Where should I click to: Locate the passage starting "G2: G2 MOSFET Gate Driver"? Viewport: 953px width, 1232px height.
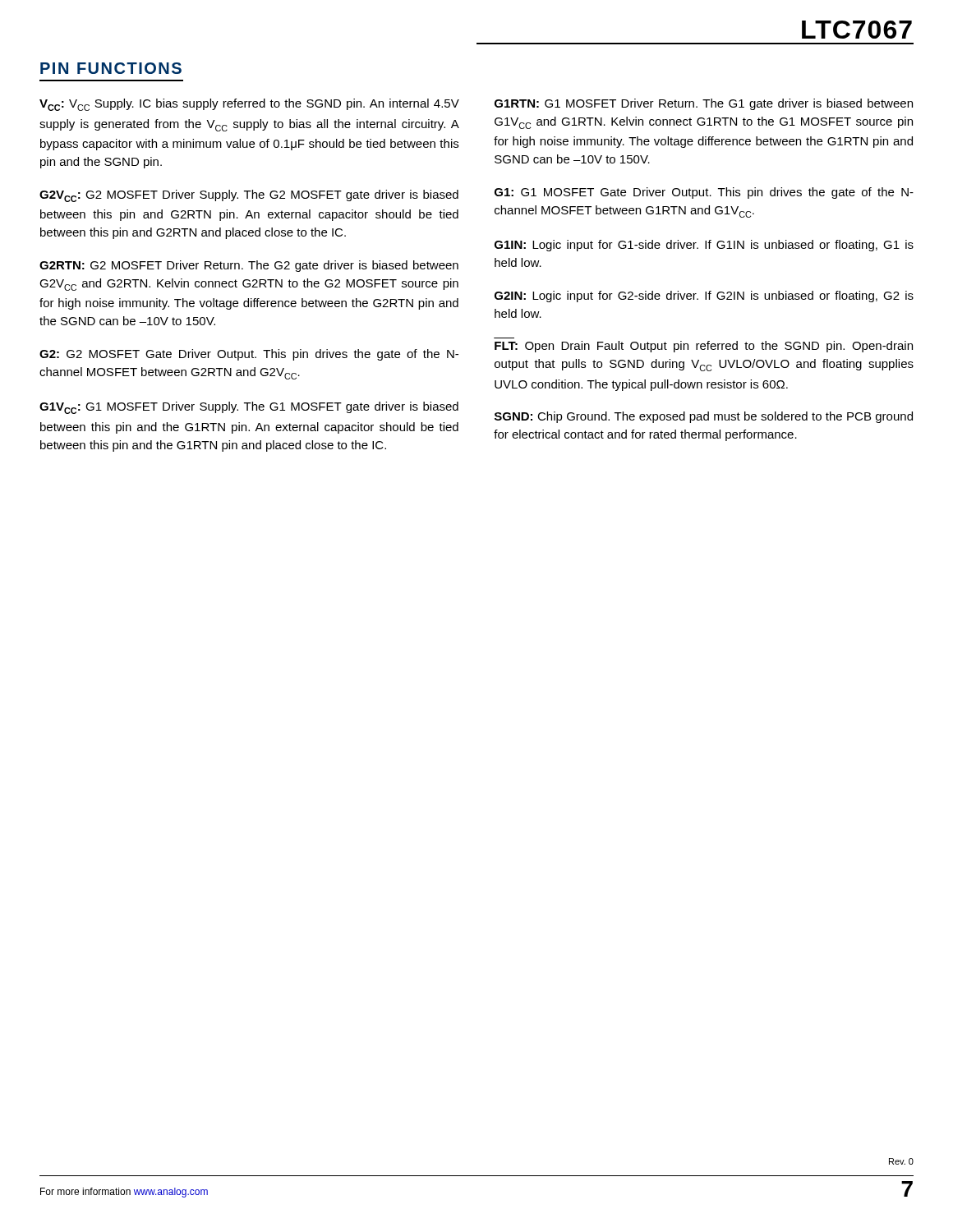pos(249,364)
